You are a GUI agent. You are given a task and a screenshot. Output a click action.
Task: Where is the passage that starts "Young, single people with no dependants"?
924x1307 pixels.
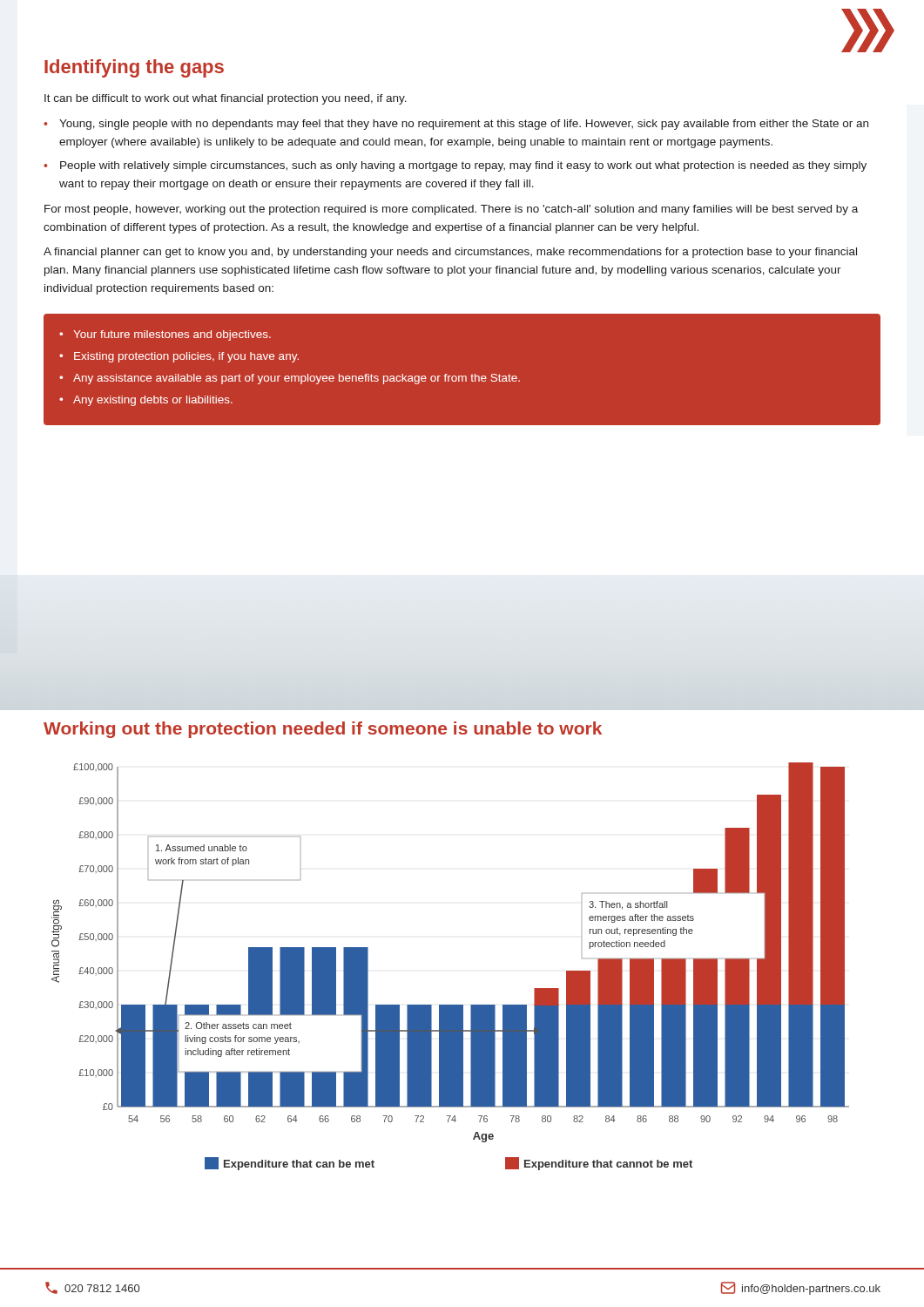click(464, 132)
